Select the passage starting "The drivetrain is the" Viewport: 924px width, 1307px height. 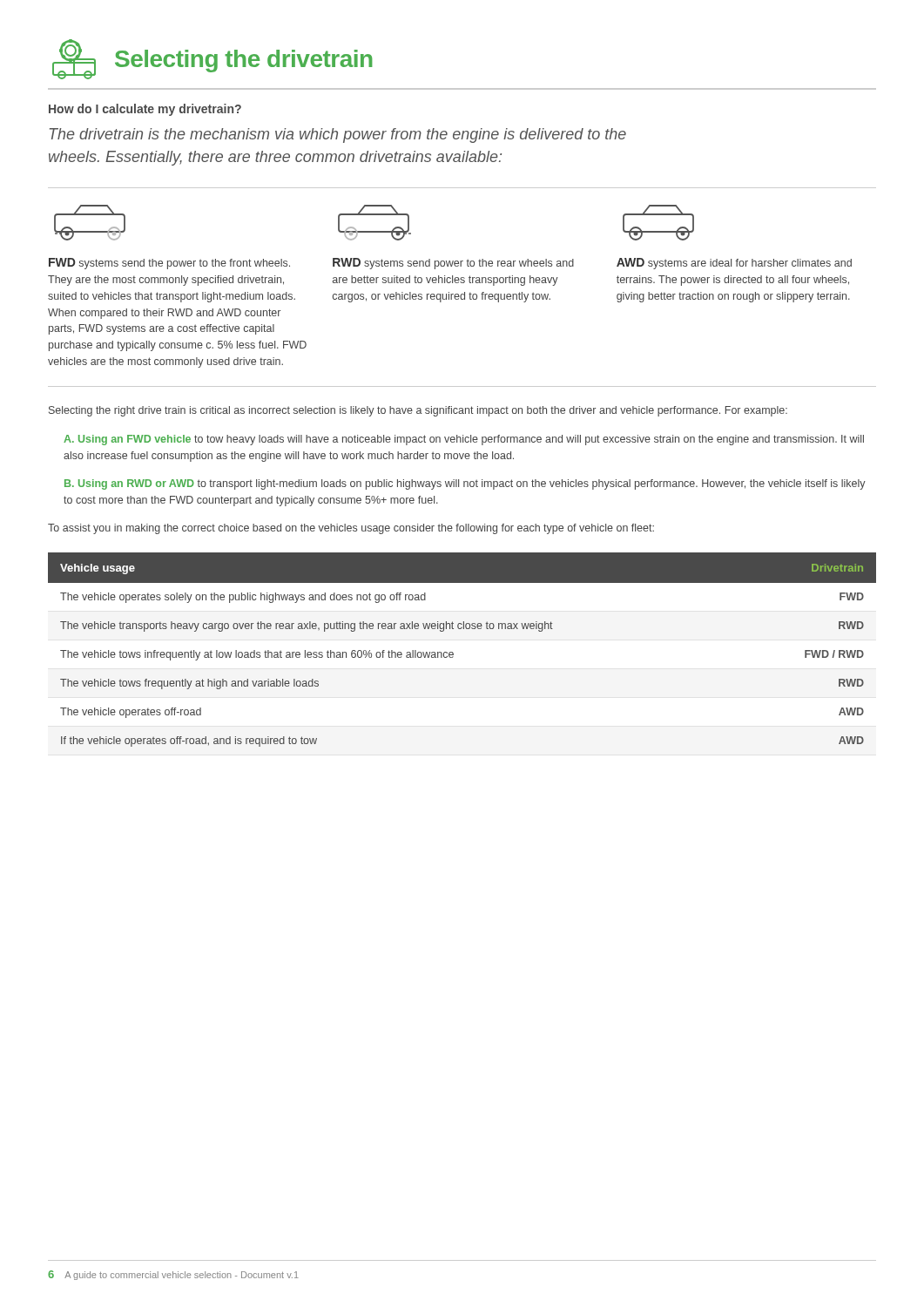(462, 146)
